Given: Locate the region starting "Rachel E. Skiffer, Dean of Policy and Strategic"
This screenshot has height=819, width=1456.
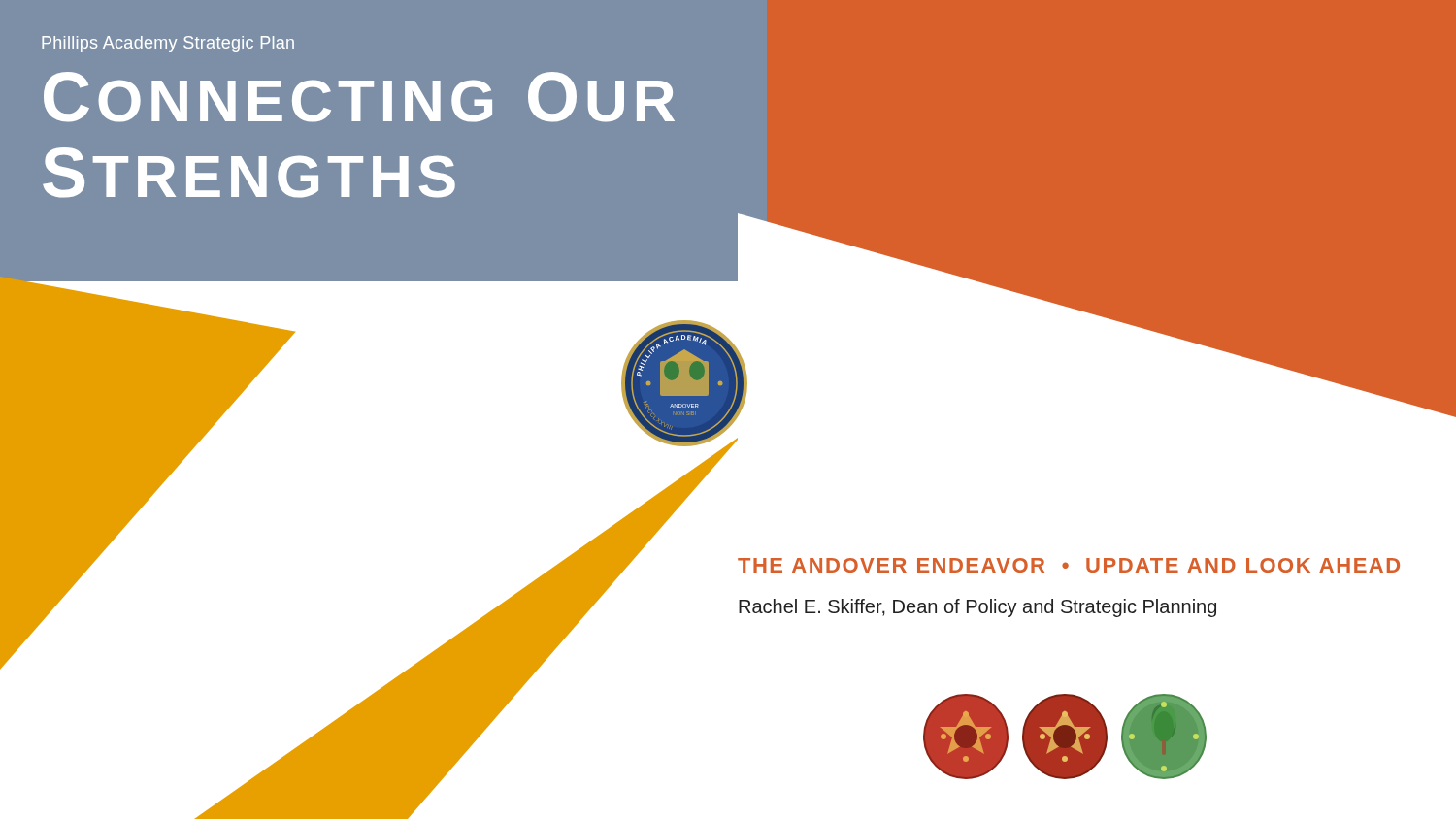Looking at the screenshot, I should tap(978, 607).
